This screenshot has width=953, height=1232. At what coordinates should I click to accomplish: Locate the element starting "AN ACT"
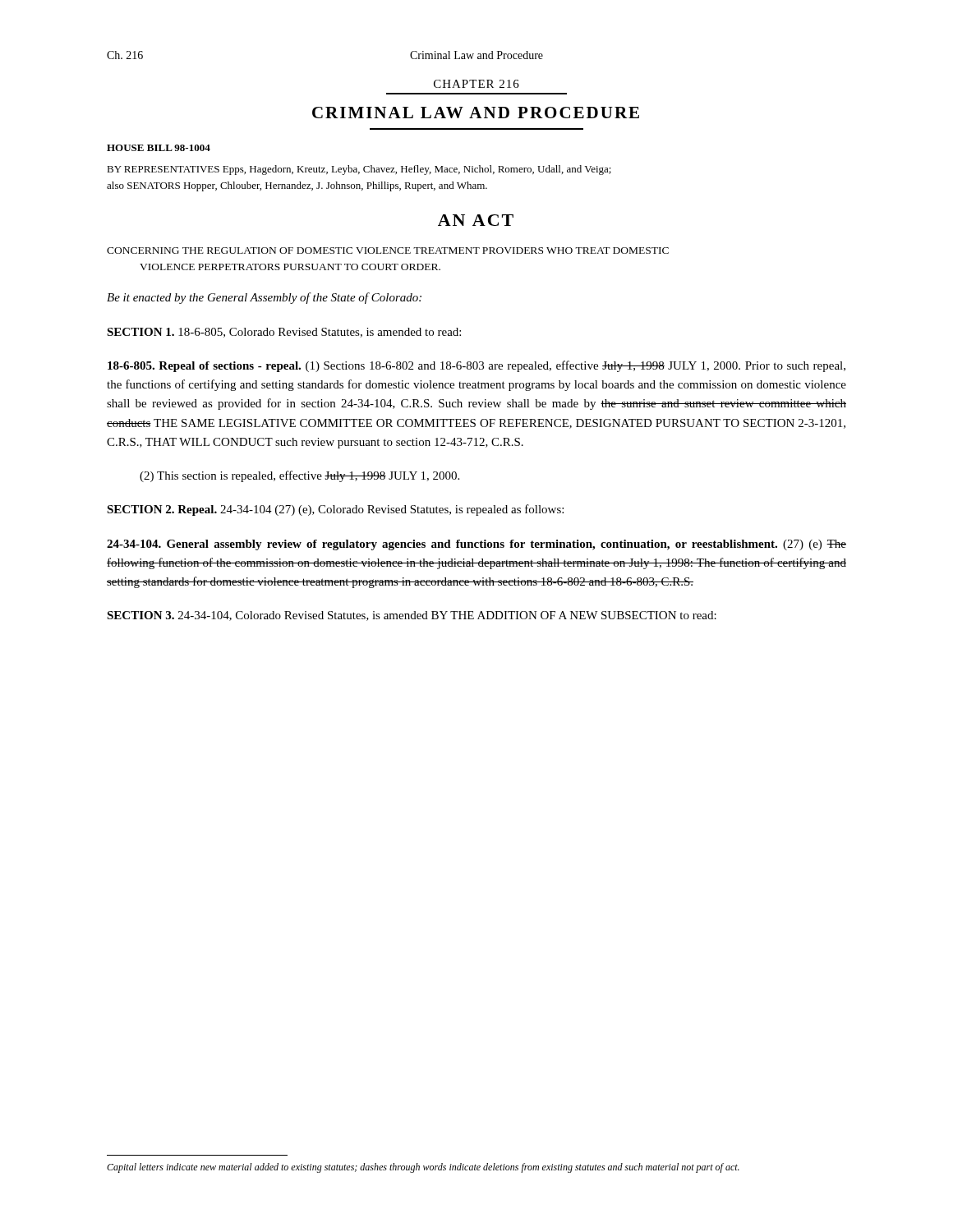(x=476, y=220)
